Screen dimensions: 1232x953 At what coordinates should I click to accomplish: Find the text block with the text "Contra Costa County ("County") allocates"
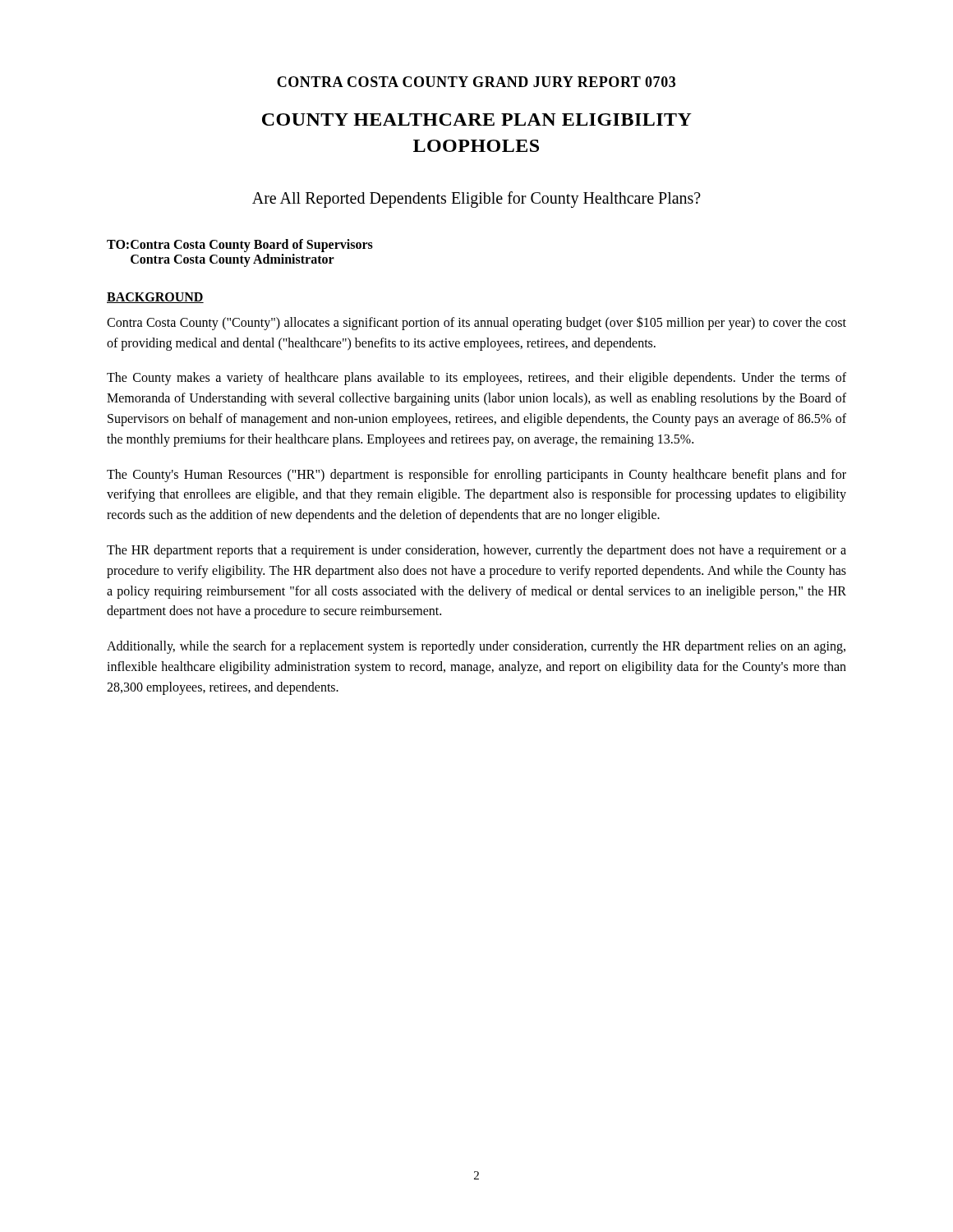[x=476, y=332]
